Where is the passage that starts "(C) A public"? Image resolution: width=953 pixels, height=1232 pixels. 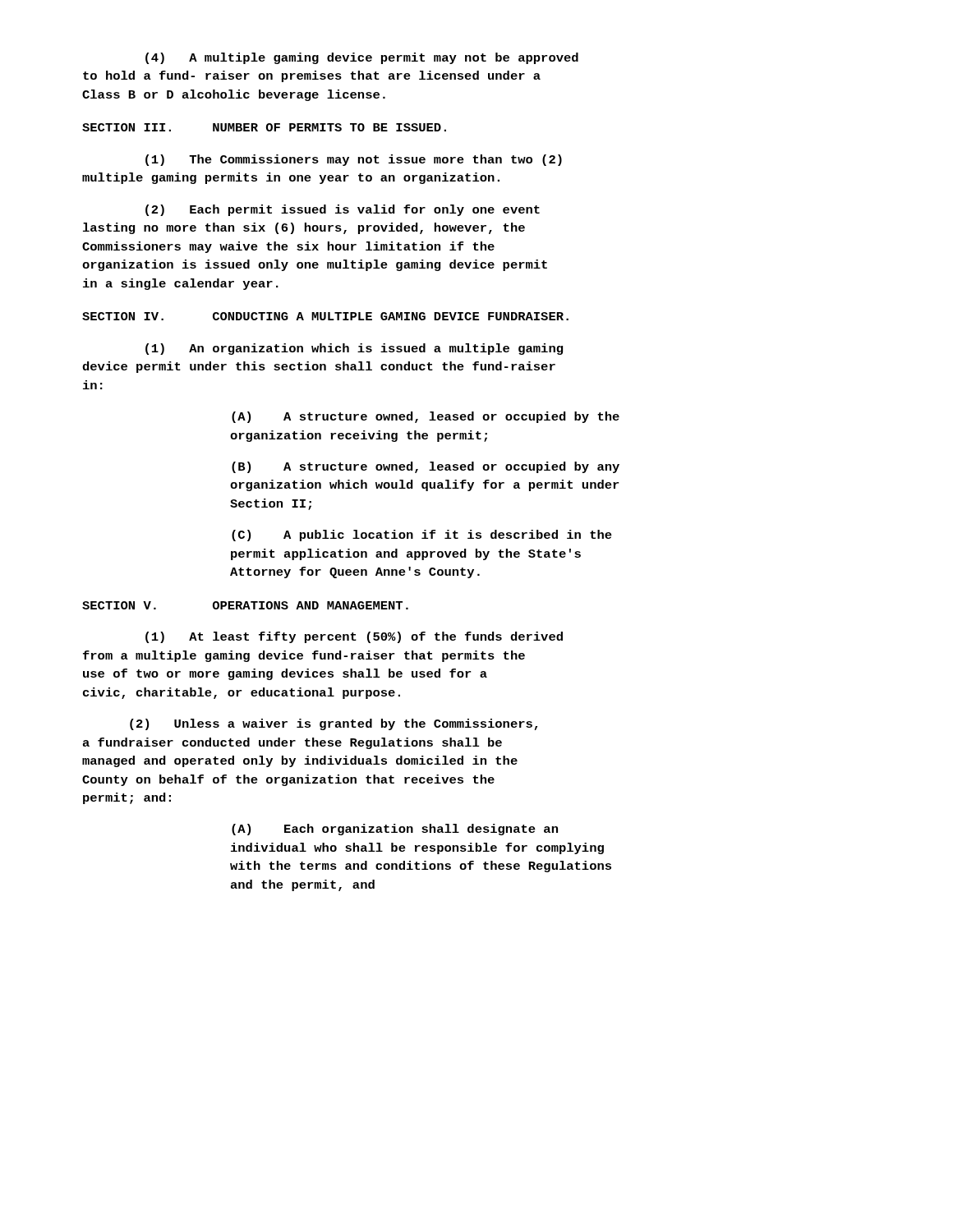coord(421,554)
